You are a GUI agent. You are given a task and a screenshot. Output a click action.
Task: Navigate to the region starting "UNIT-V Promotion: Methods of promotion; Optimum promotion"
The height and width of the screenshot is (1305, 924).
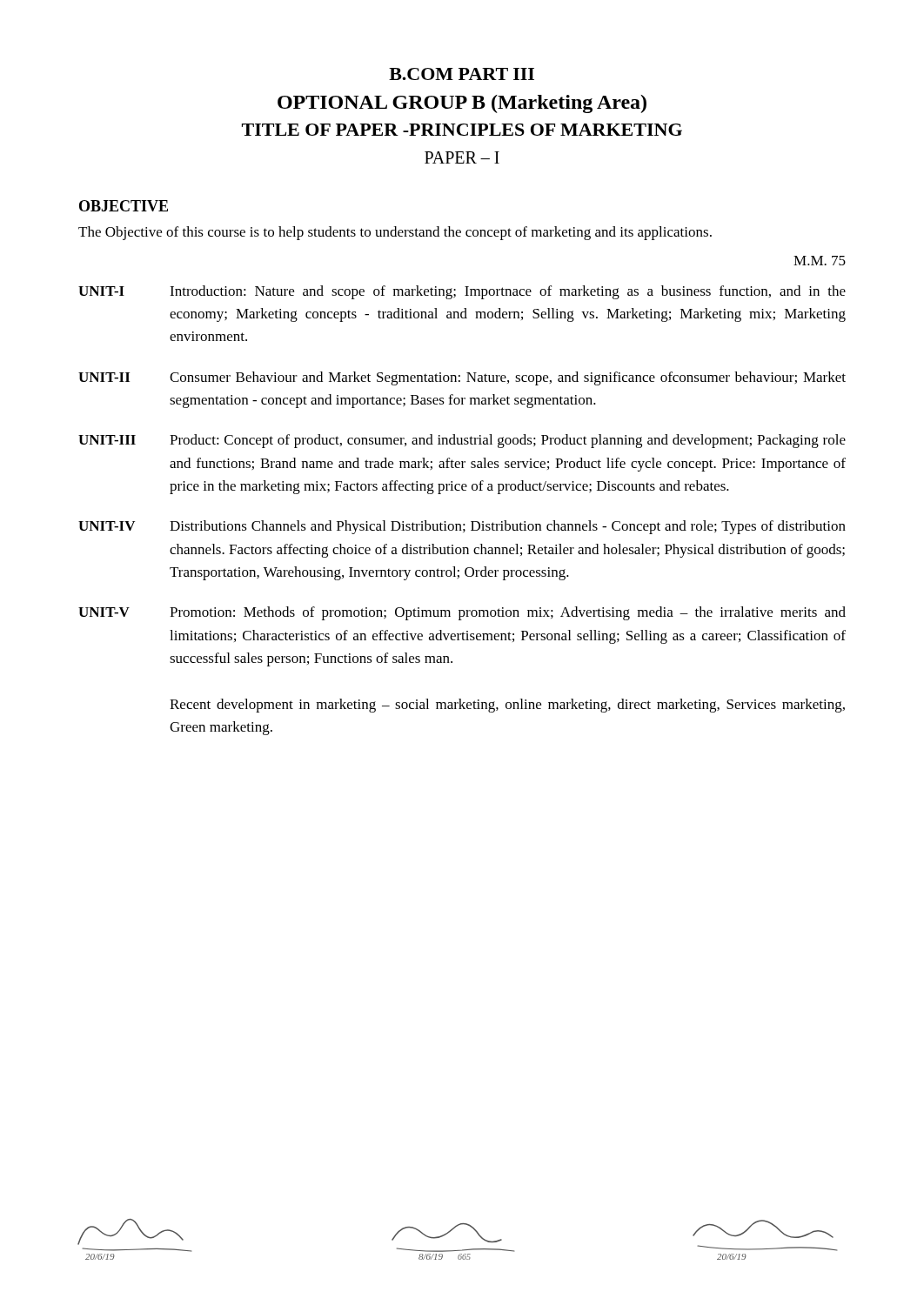coord(462,613)
